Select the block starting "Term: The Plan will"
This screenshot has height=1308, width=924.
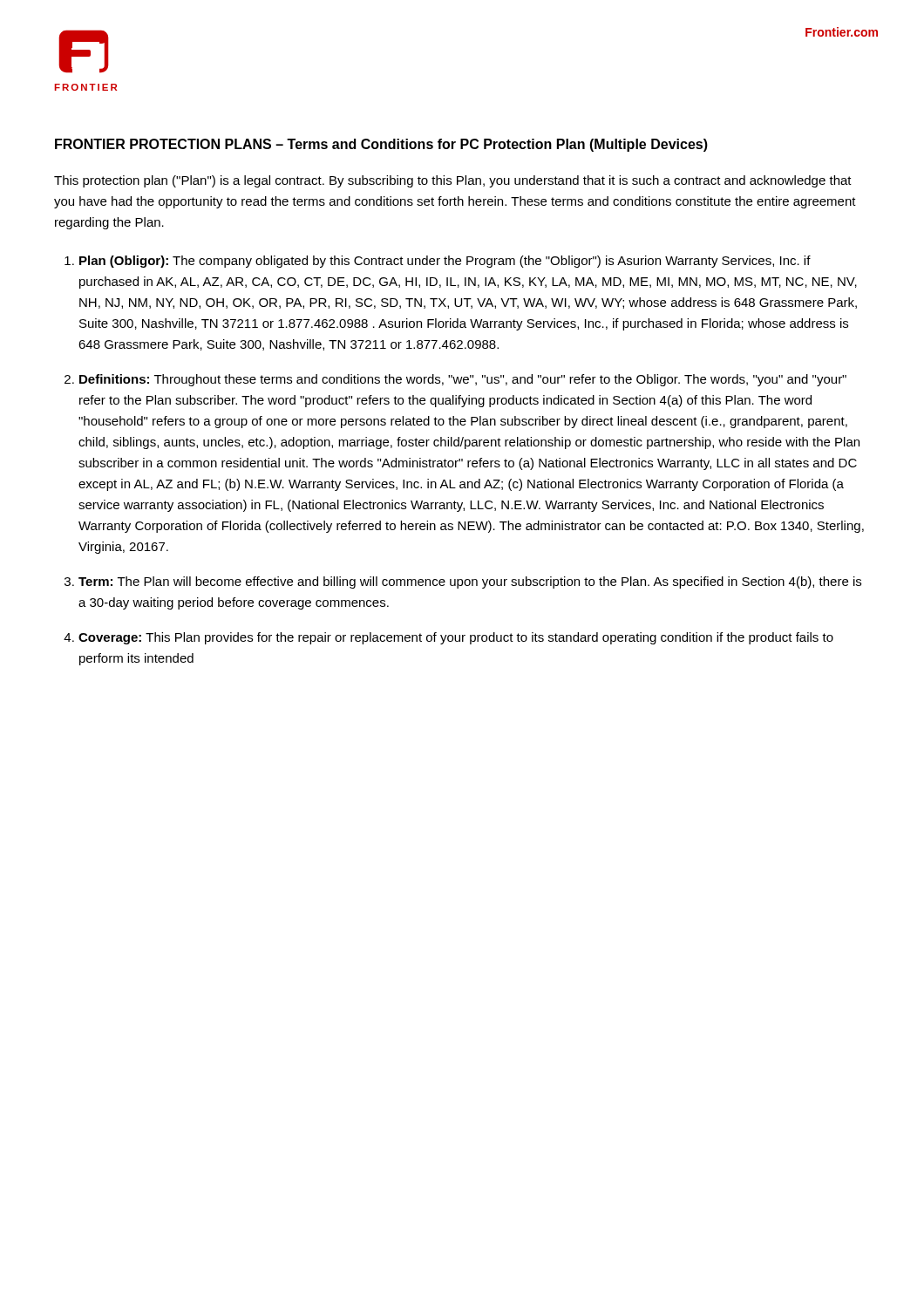pyautogui.click(x=470, y=592)
